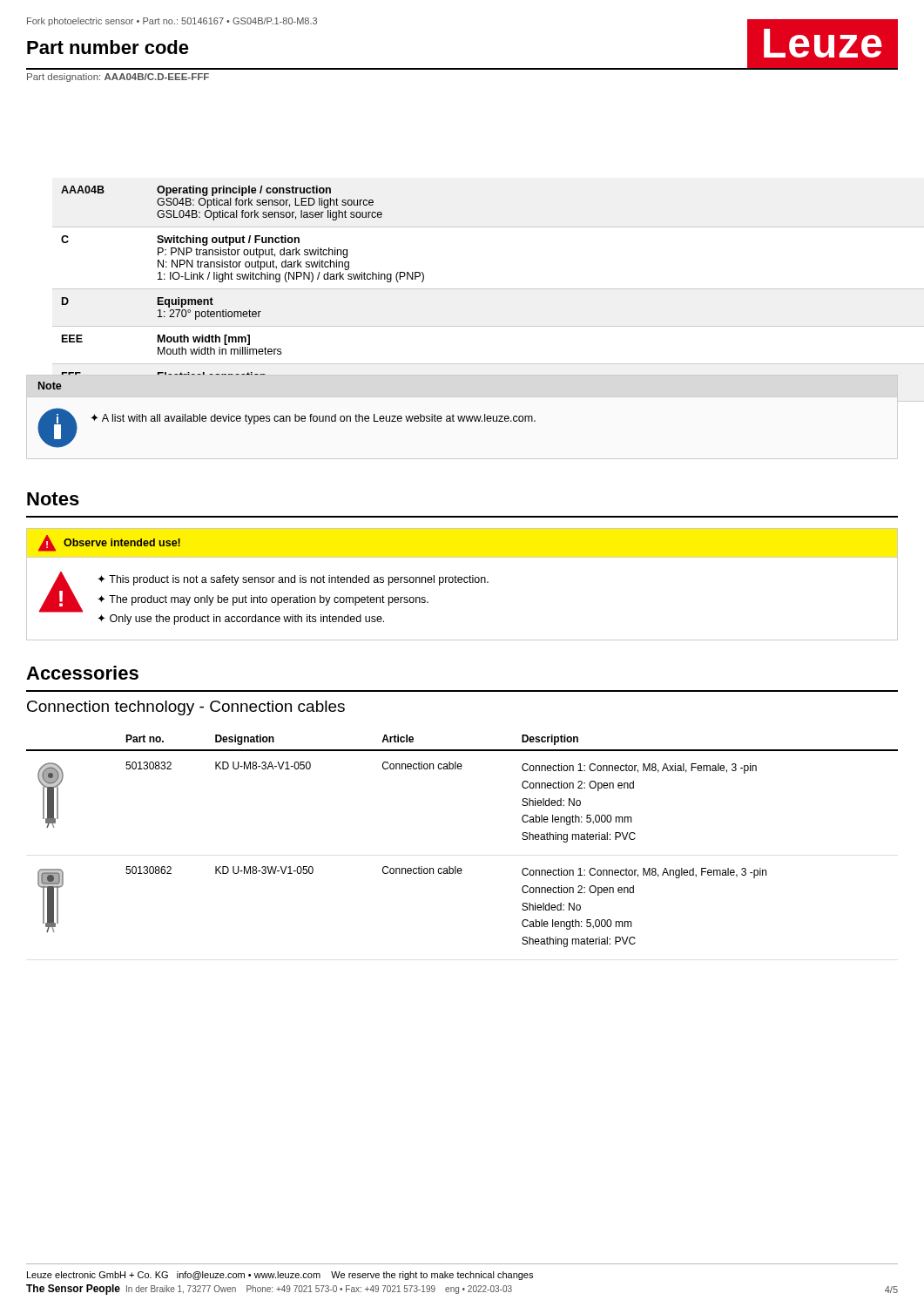Locate the text "Part number code"

[x=108, y=48]
